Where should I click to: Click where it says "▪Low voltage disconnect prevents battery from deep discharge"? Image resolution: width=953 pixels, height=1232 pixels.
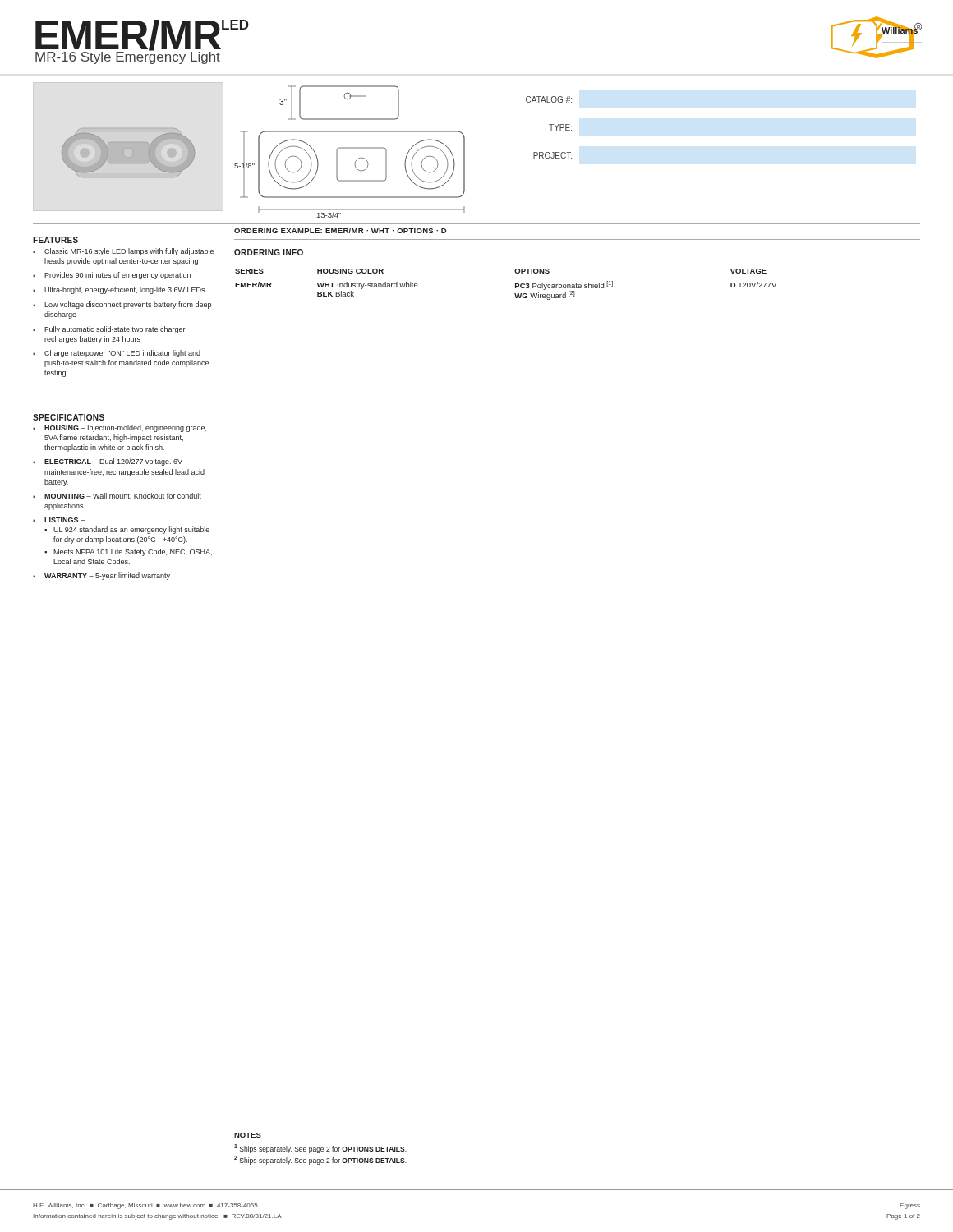(x=125, y=310)
